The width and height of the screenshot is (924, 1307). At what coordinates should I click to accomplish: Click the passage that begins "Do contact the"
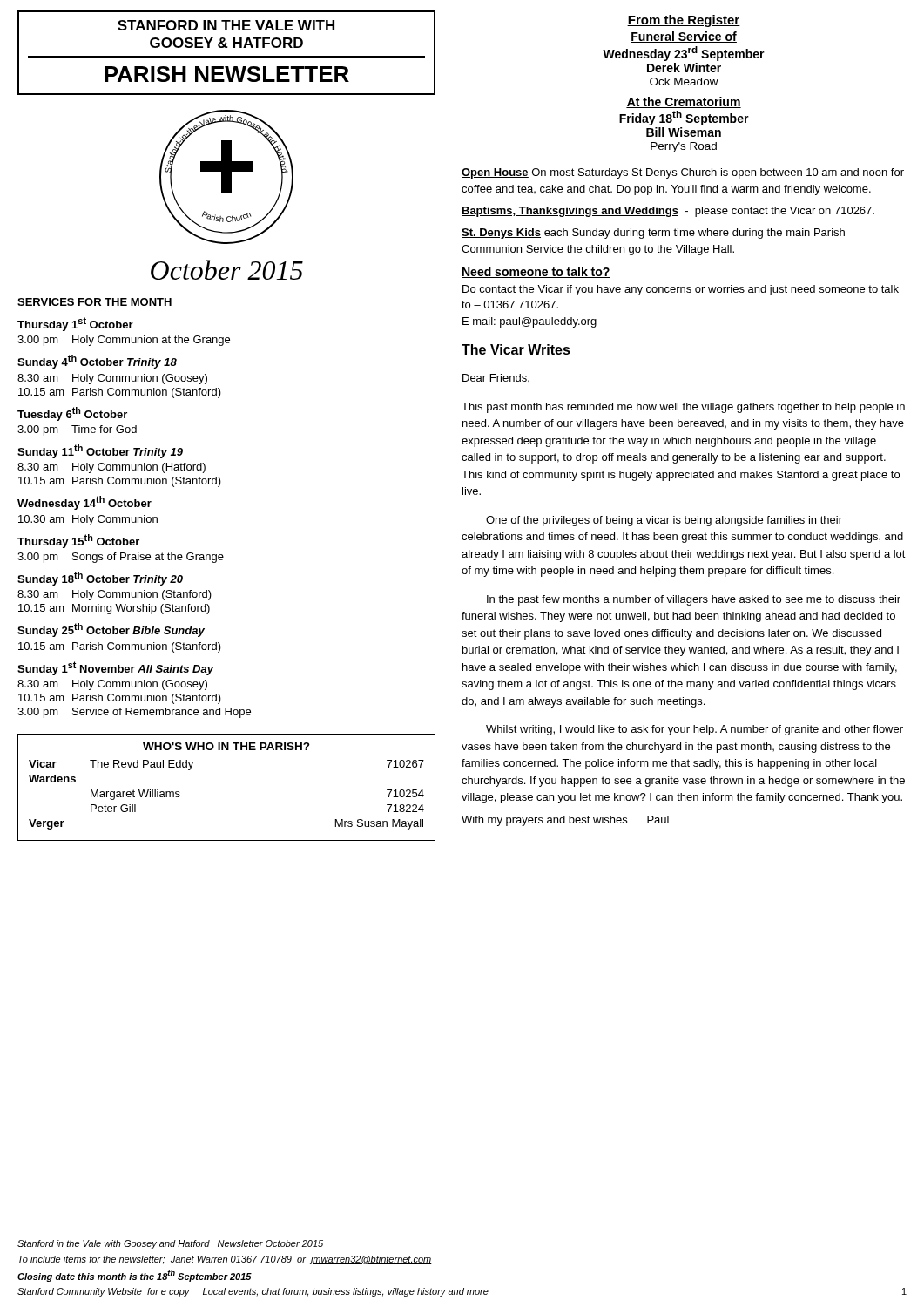681,290
